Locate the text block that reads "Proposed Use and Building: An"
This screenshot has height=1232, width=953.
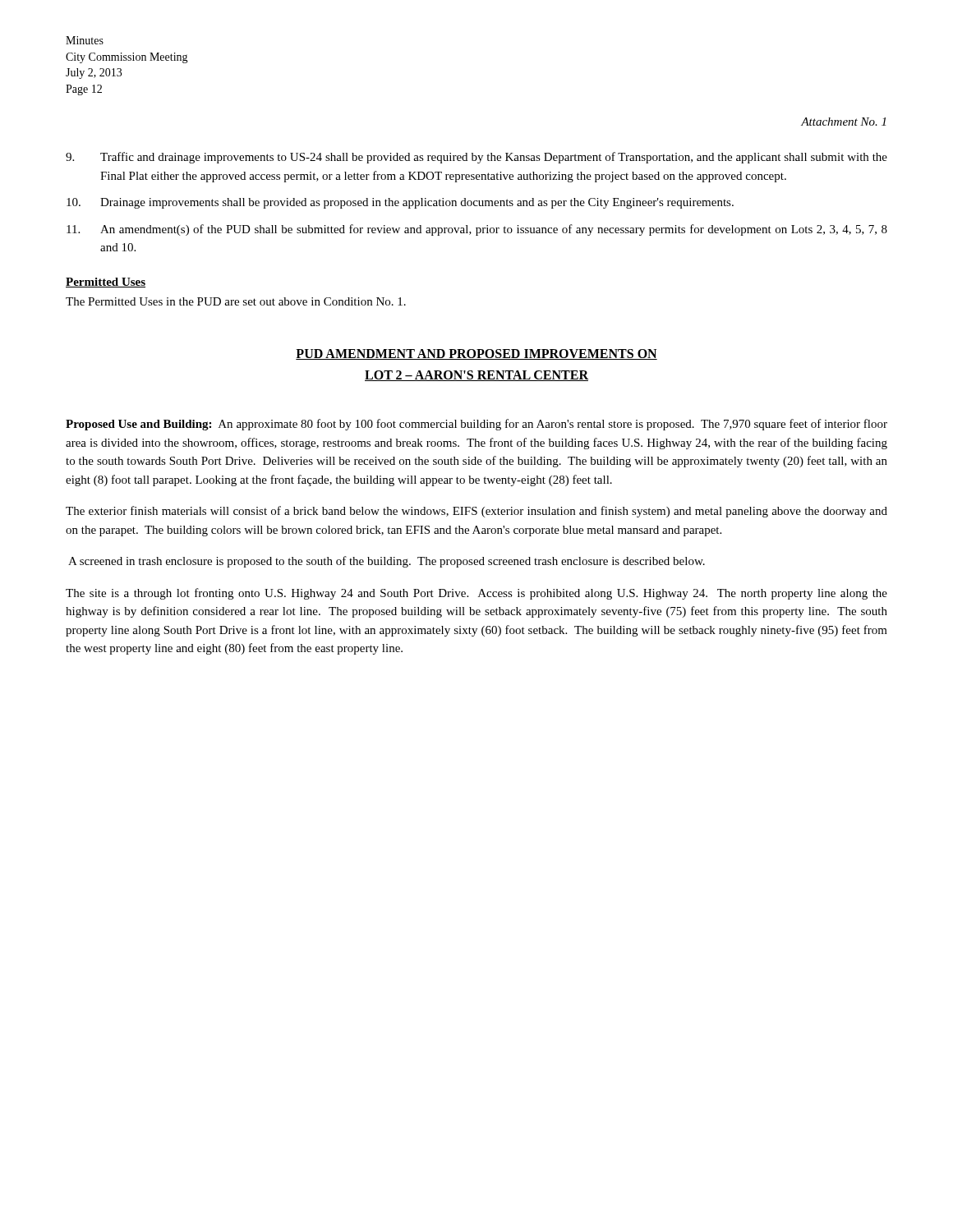tap(476, 452)
